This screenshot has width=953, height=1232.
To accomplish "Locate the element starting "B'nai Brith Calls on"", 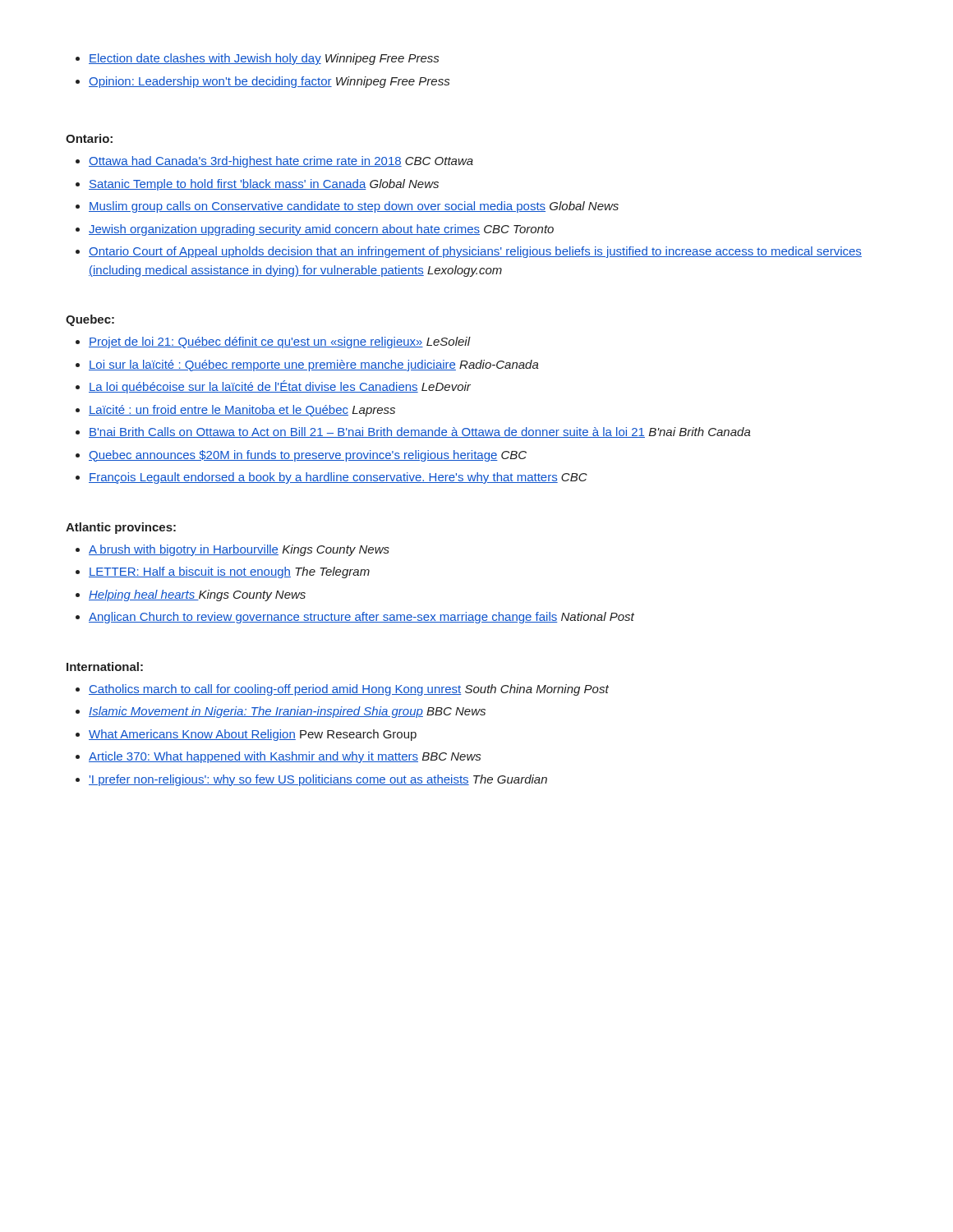I will [488, 432].
